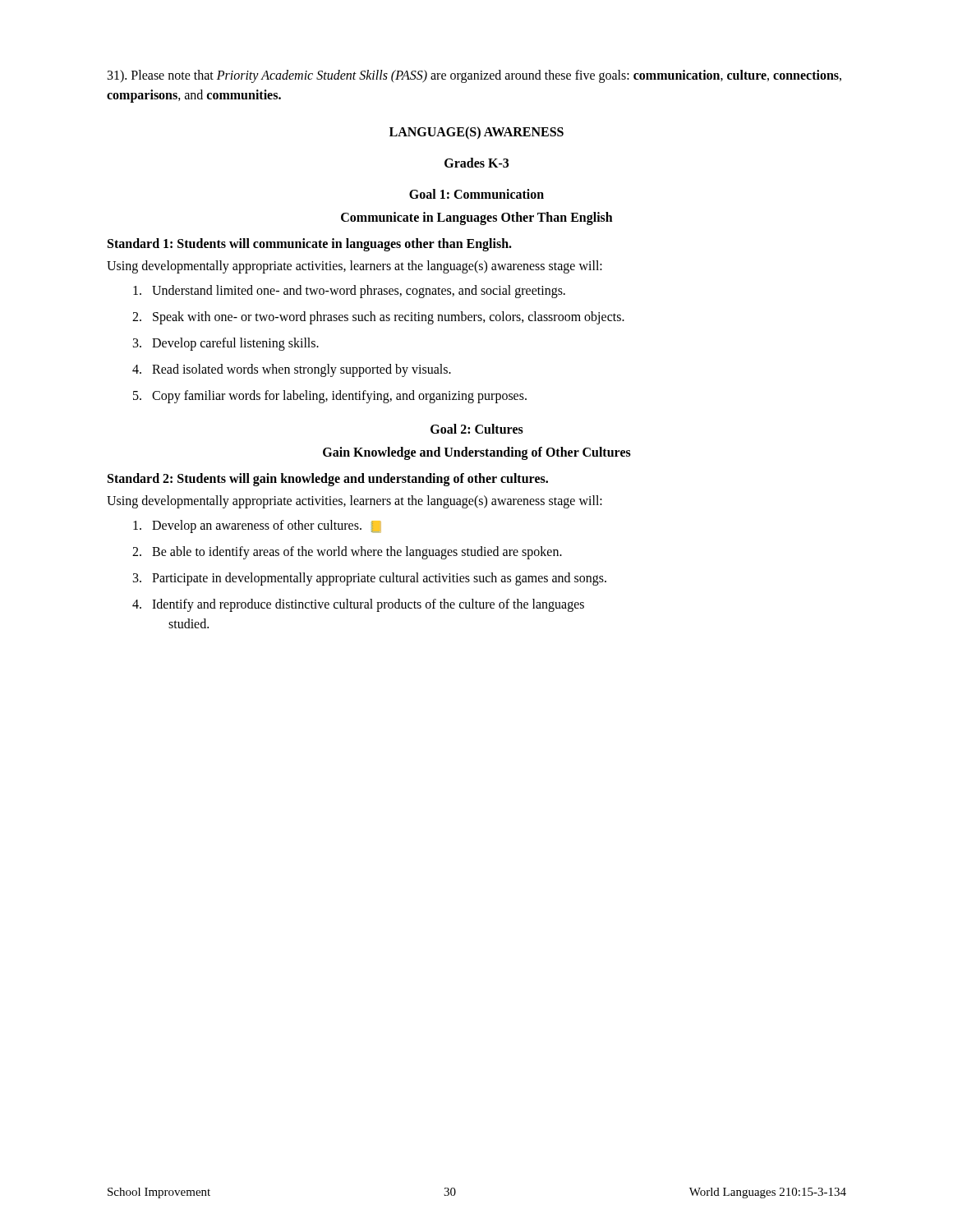
Task: Locate the block of text that opens with "2. Be able to identify areas of"
Action: [476, 552]
